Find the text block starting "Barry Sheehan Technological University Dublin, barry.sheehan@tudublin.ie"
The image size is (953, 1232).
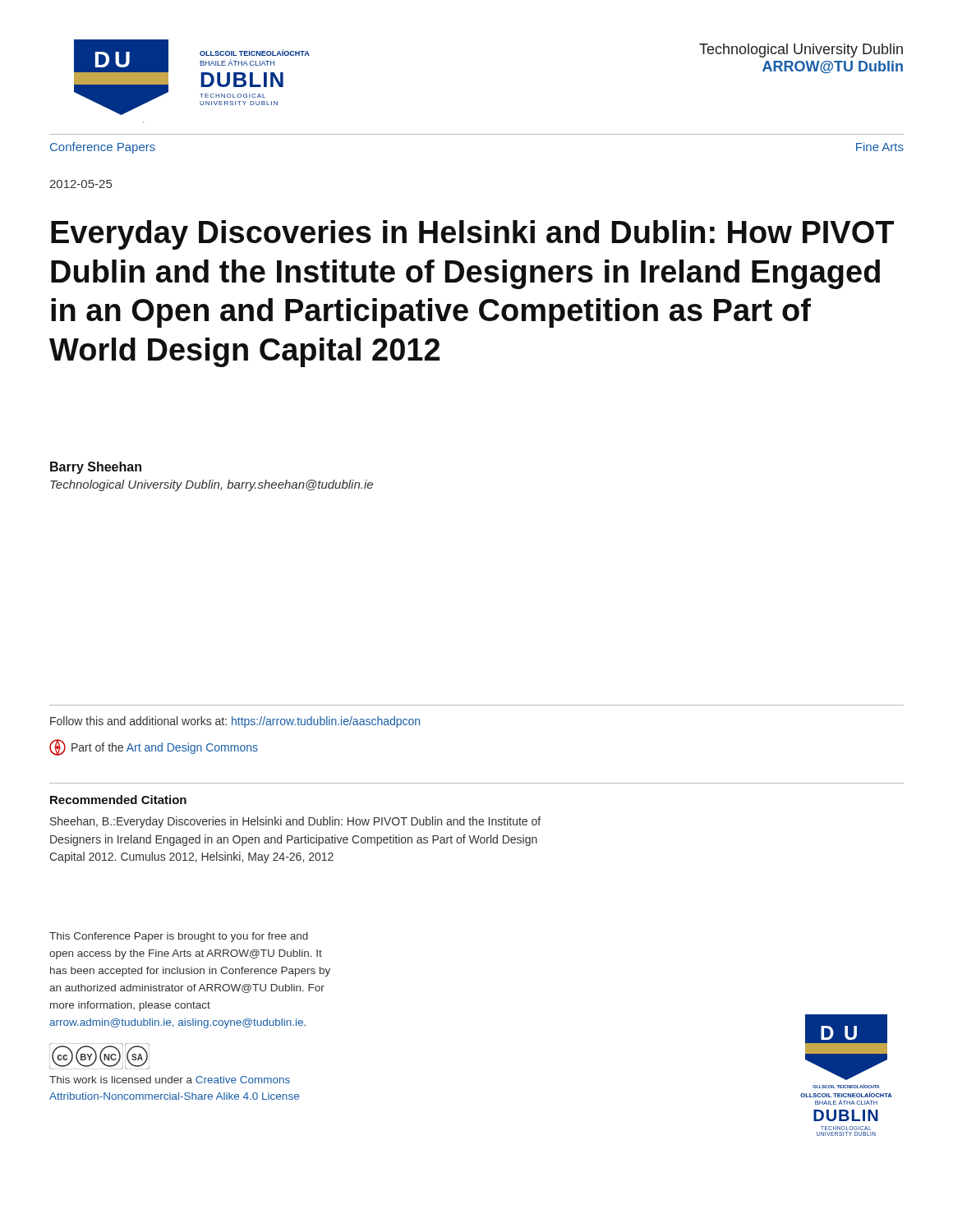(211, 476)
